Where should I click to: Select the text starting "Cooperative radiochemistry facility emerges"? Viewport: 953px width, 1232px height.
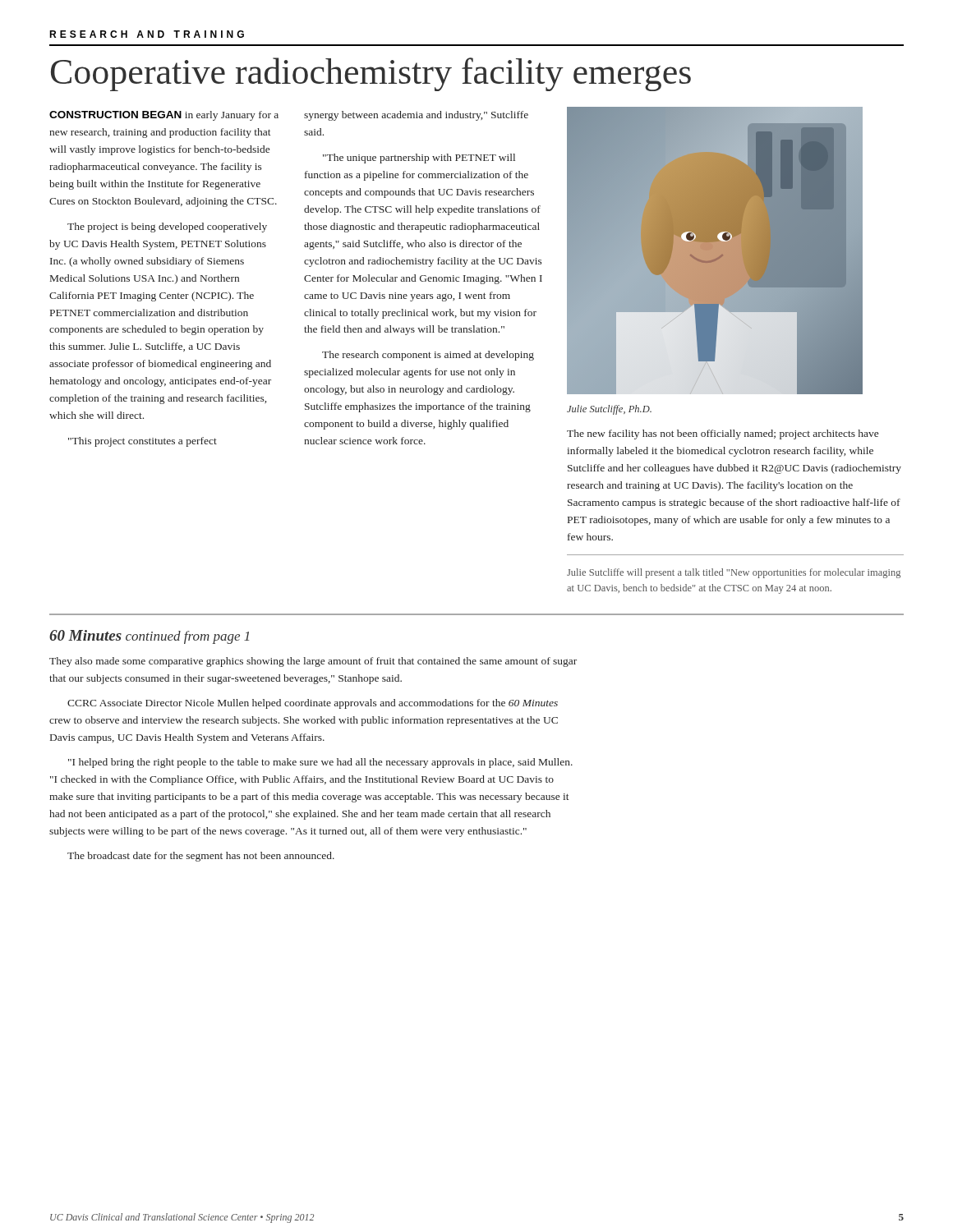tap(476, 72)
